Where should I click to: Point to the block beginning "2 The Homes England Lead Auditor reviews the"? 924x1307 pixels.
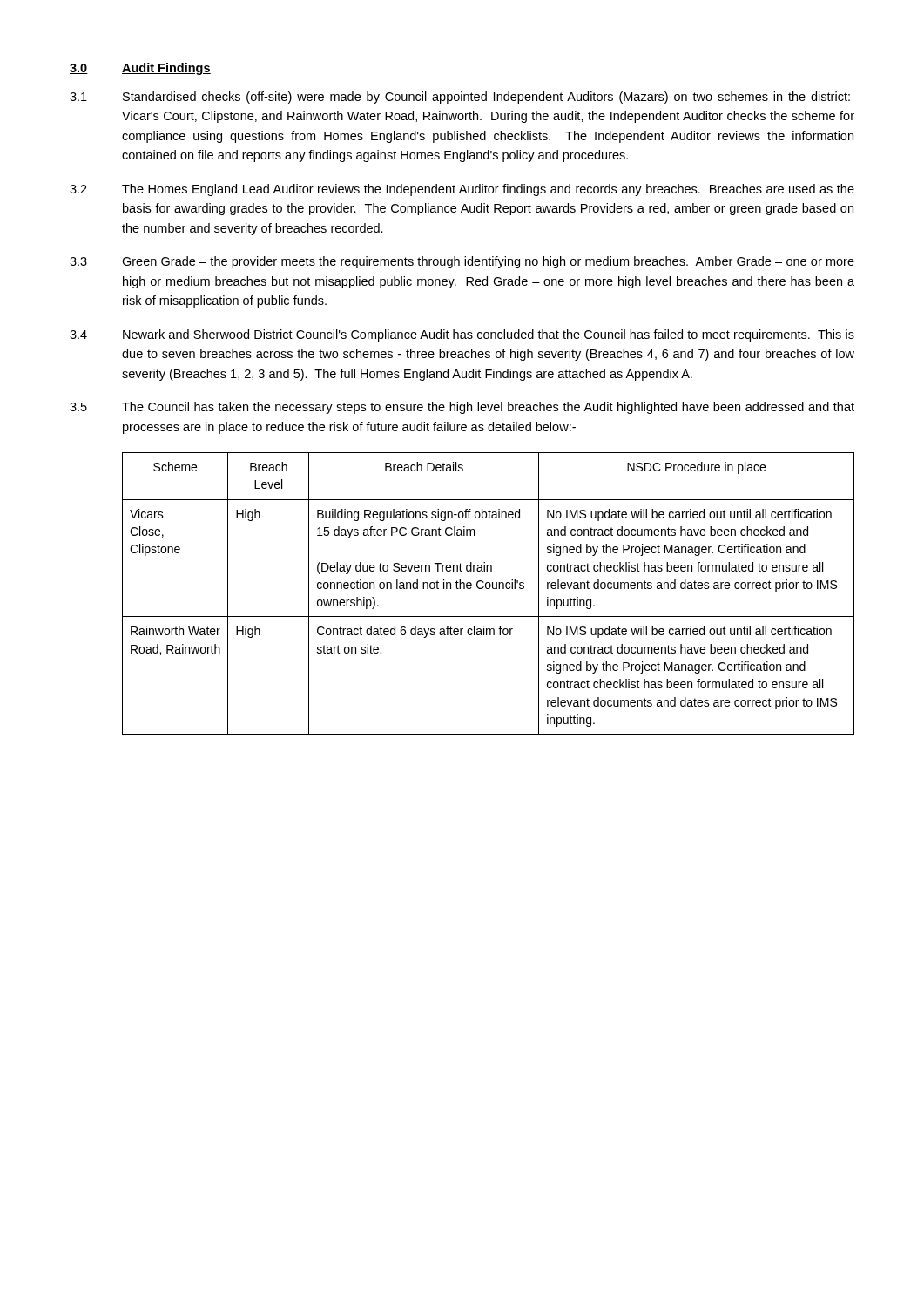(x=462, y=209)
